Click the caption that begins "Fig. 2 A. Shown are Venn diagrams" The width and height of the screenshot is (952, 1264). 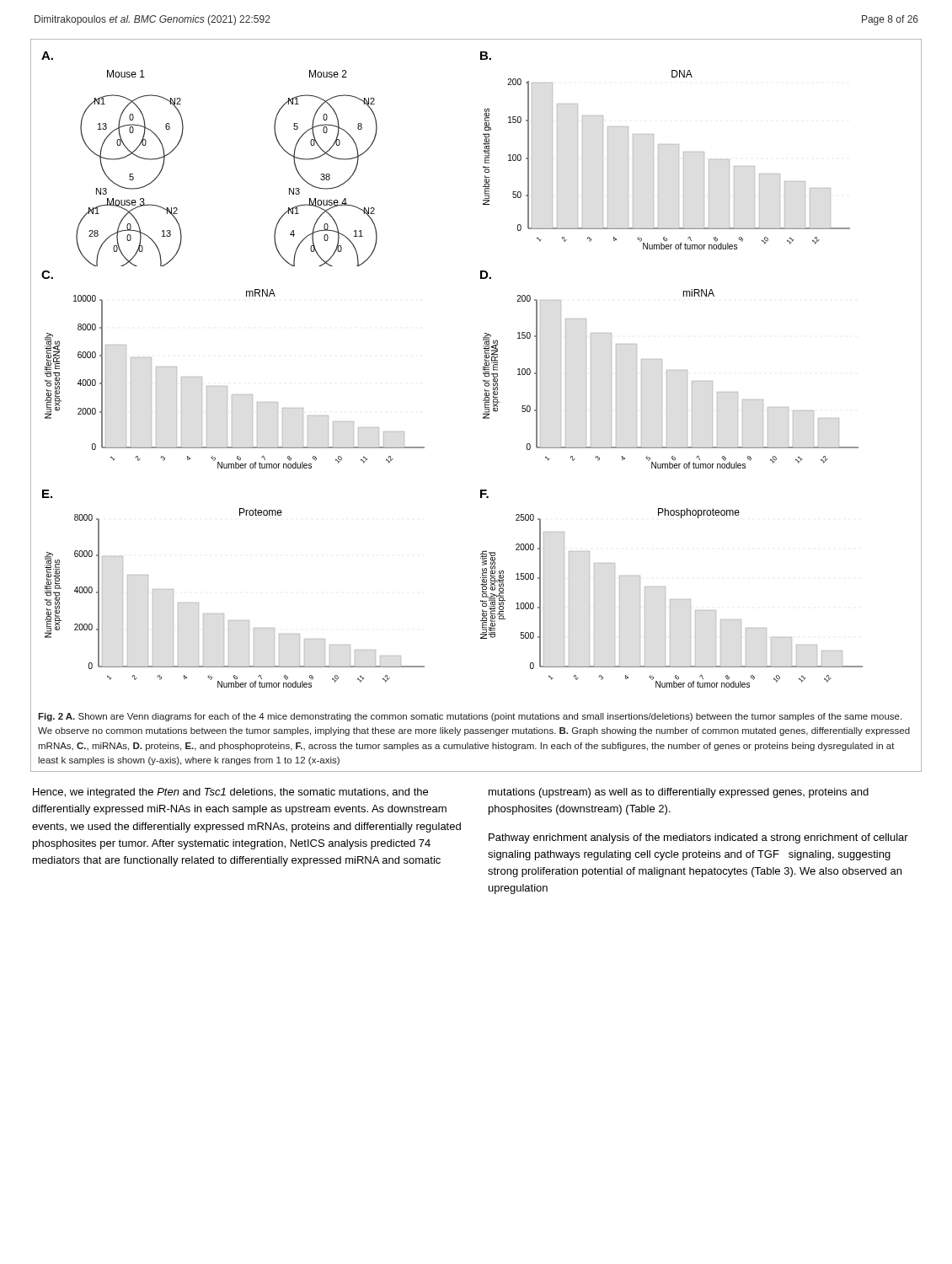pyautogui.click(x=474, y=738)
